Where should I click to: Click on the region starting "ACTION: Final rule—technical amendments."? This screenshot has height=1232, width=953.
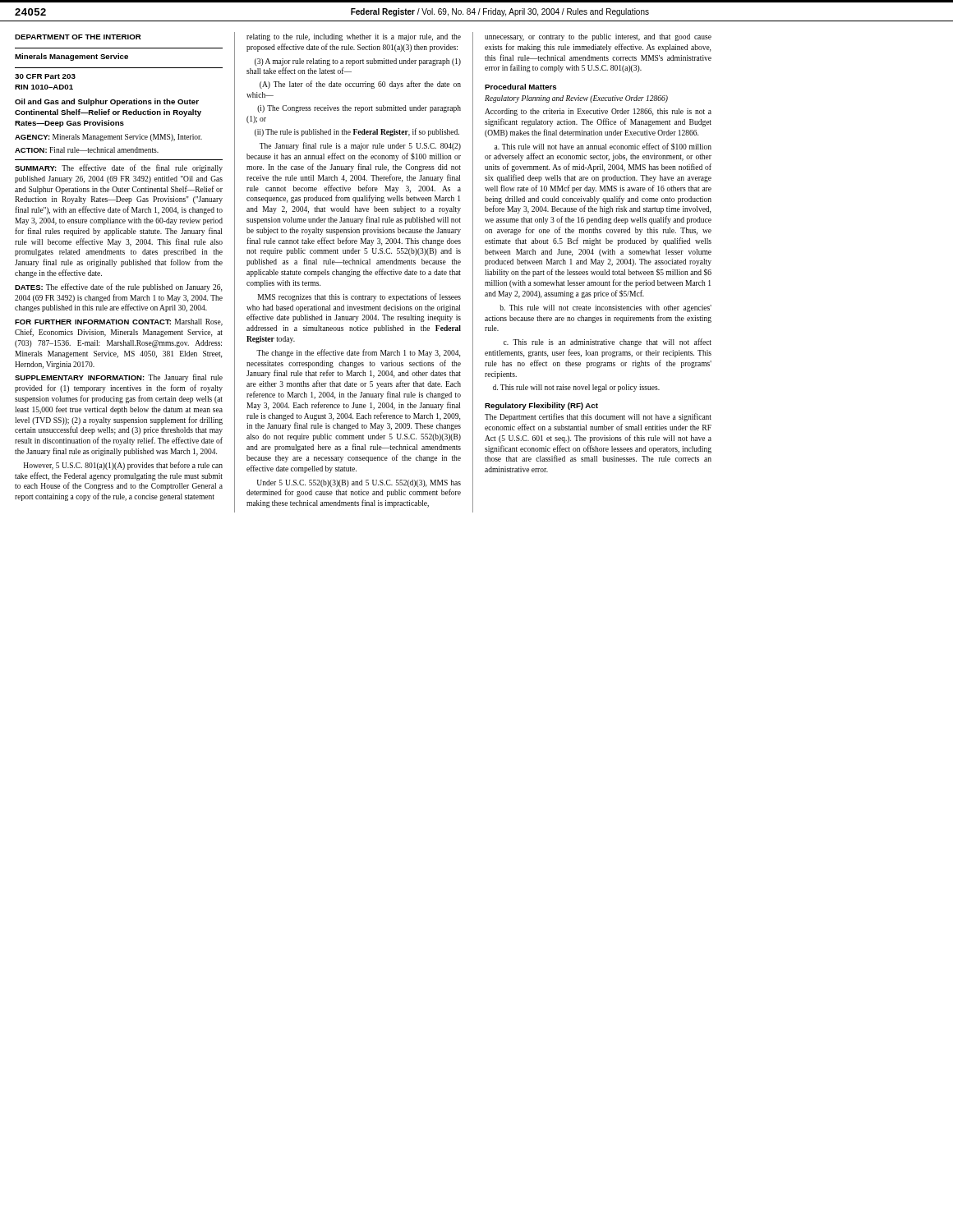[x=87, y=150]
